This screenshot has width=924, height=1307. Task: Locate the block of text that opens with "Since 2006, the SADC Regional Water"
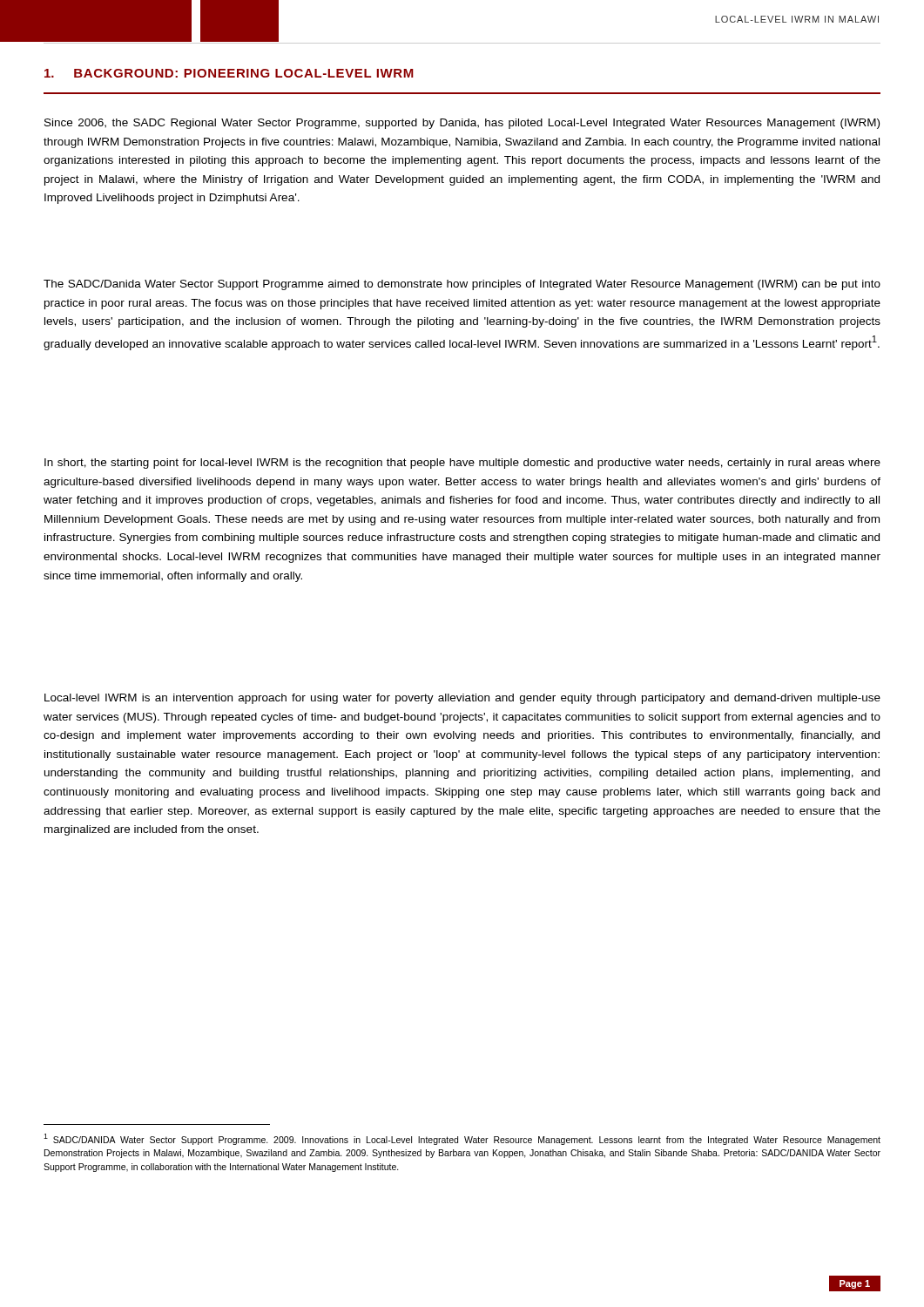click(x=462, y=160)
